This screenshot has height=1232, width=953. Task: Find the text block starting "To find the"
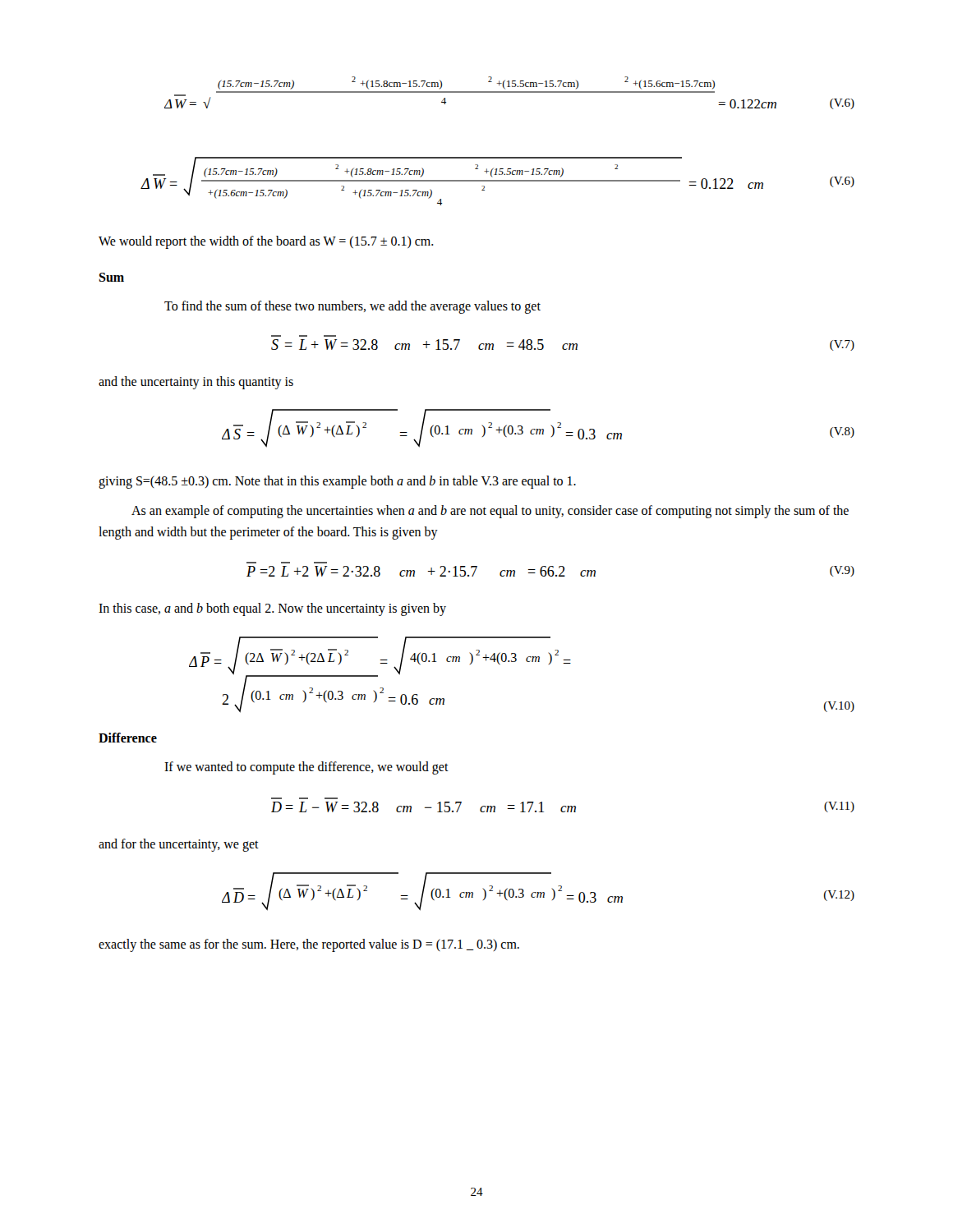pos(509,306)
